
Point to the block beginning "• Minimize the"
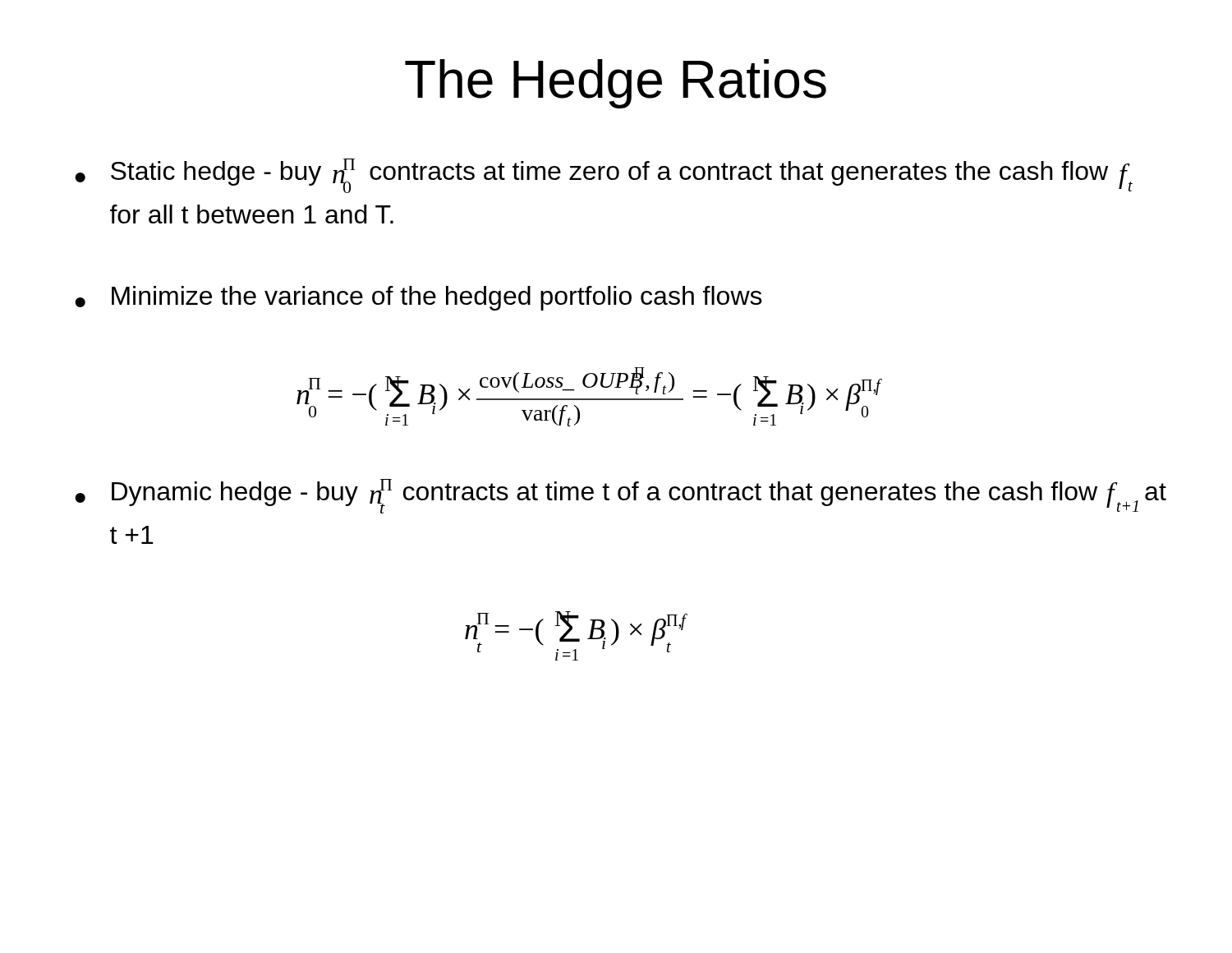[418, 303]
